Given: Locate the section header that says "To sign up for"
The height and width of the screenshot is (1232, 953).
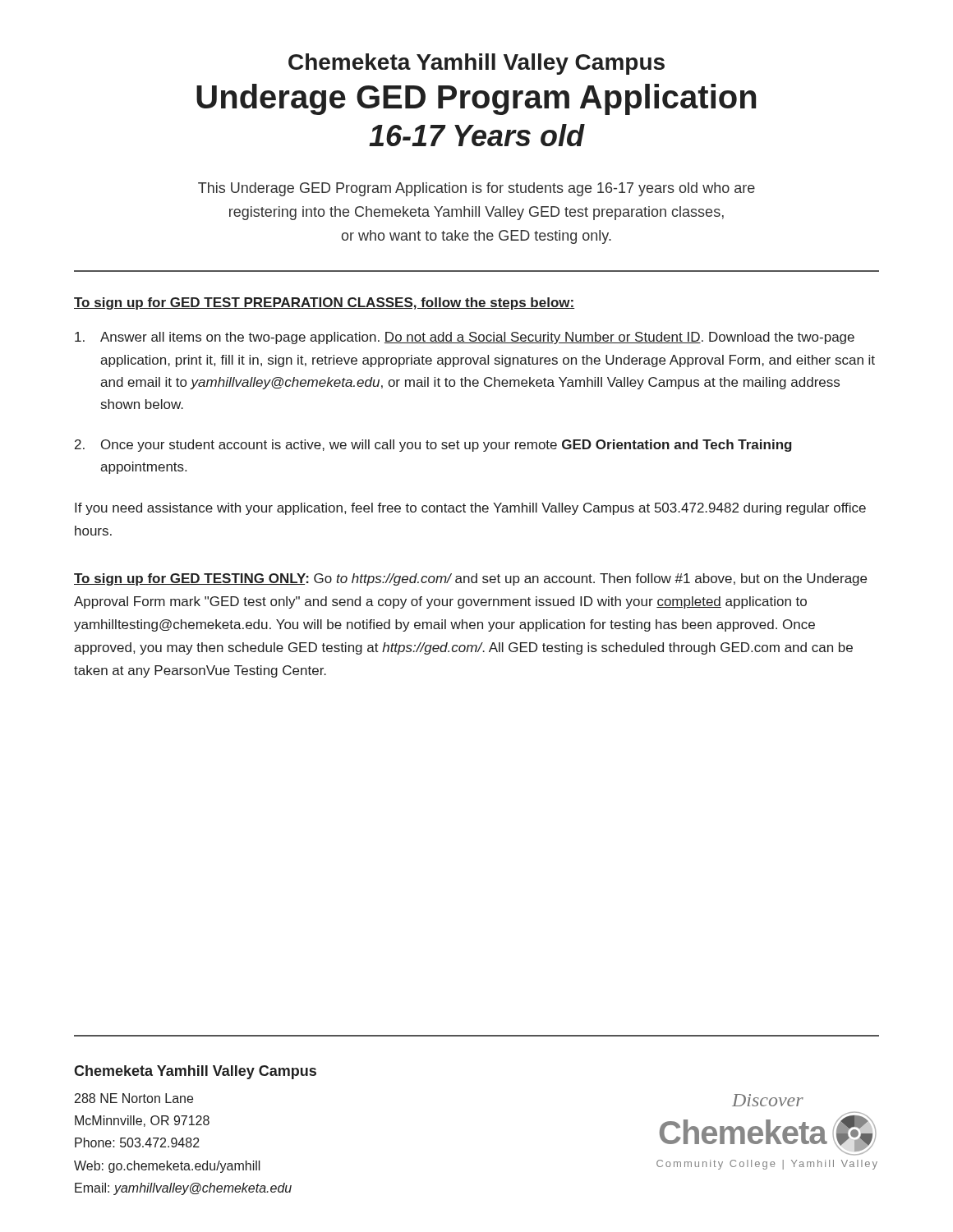Looking at the screenshot, I should pyautogui.click(x=324, y=303).
